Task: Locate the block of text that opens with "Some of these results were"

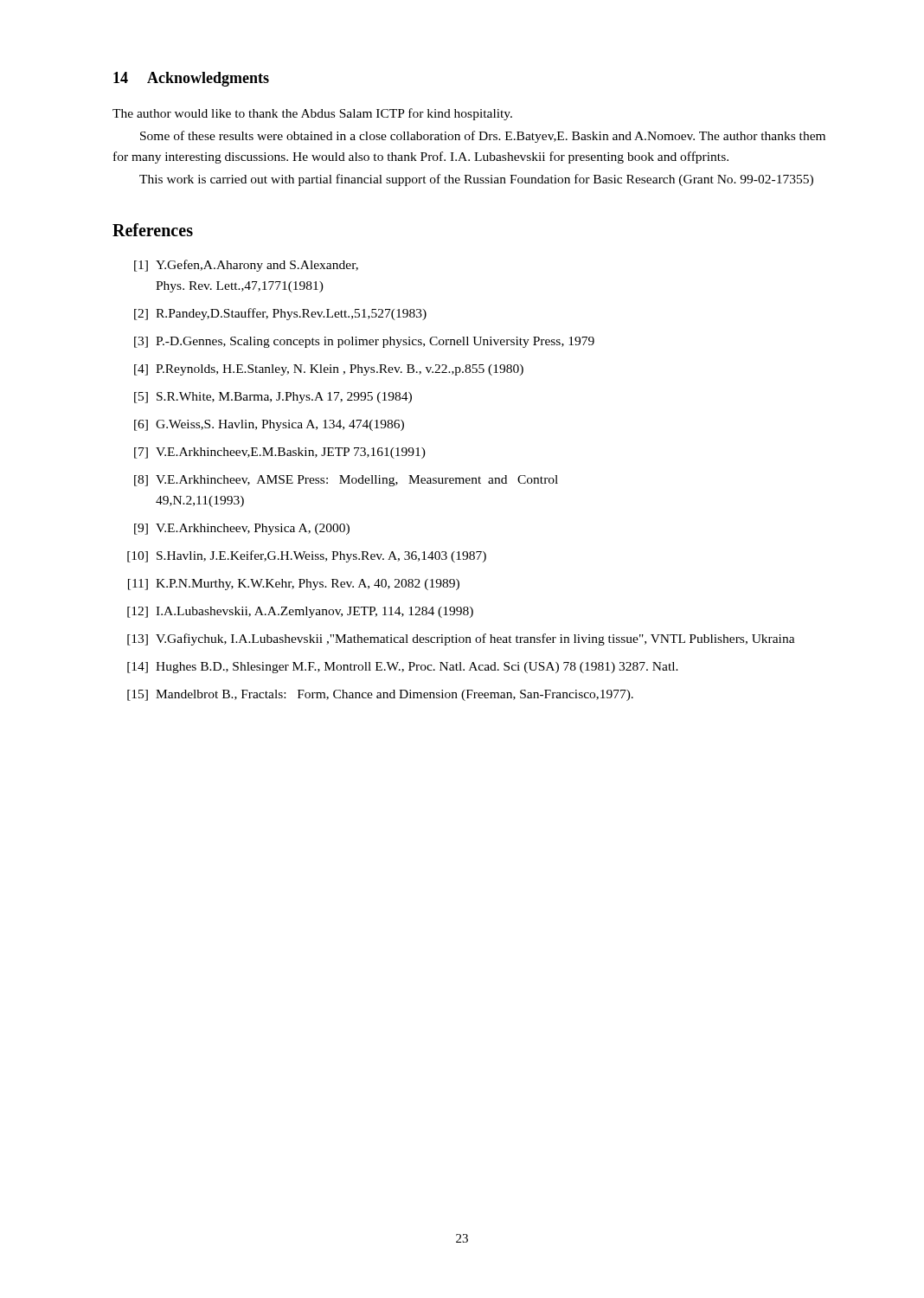Action: (x=469, y=146)
